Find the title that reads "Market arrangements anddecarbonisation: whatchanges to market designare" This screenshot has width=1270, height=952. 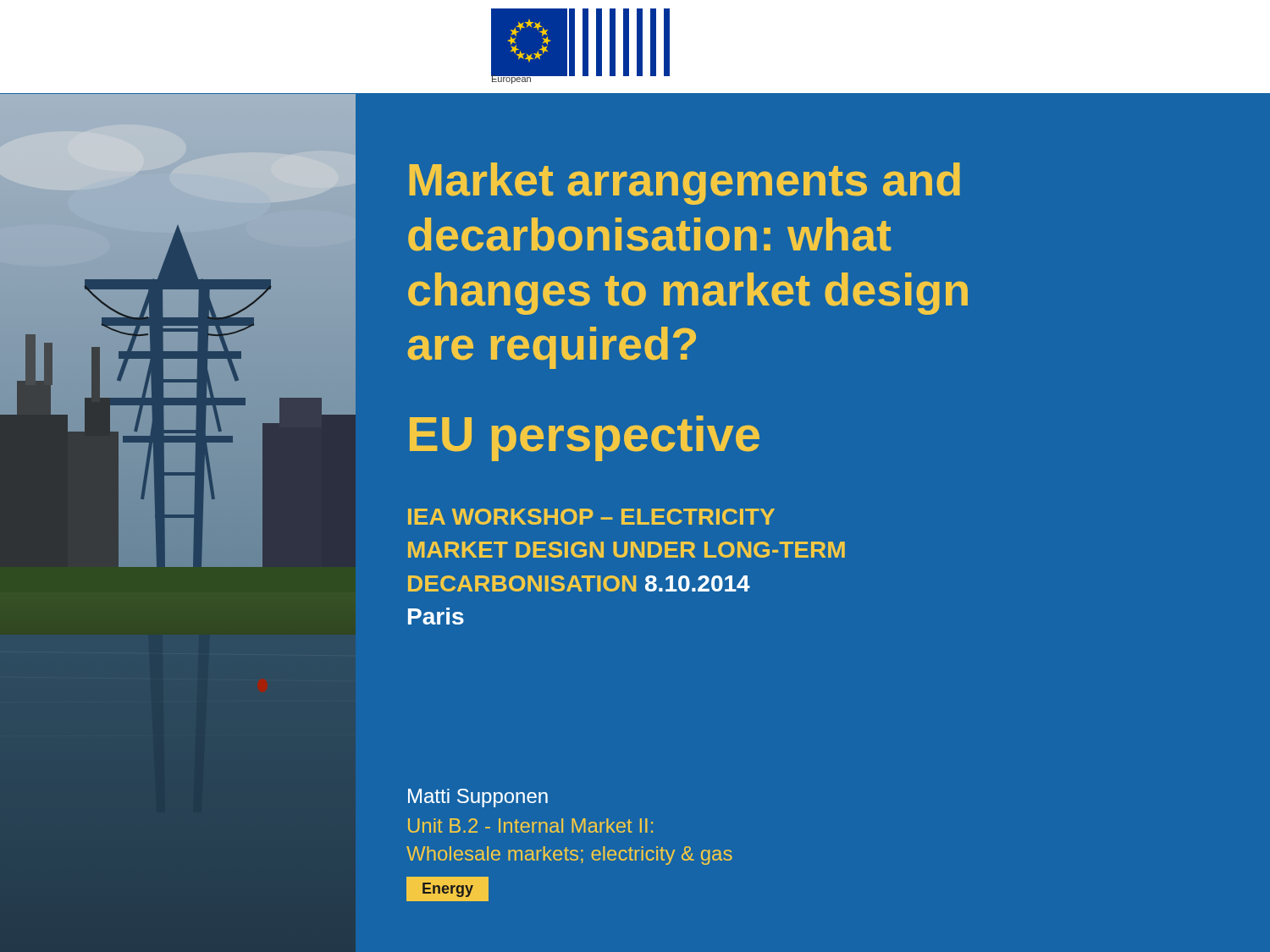[688, 262]
